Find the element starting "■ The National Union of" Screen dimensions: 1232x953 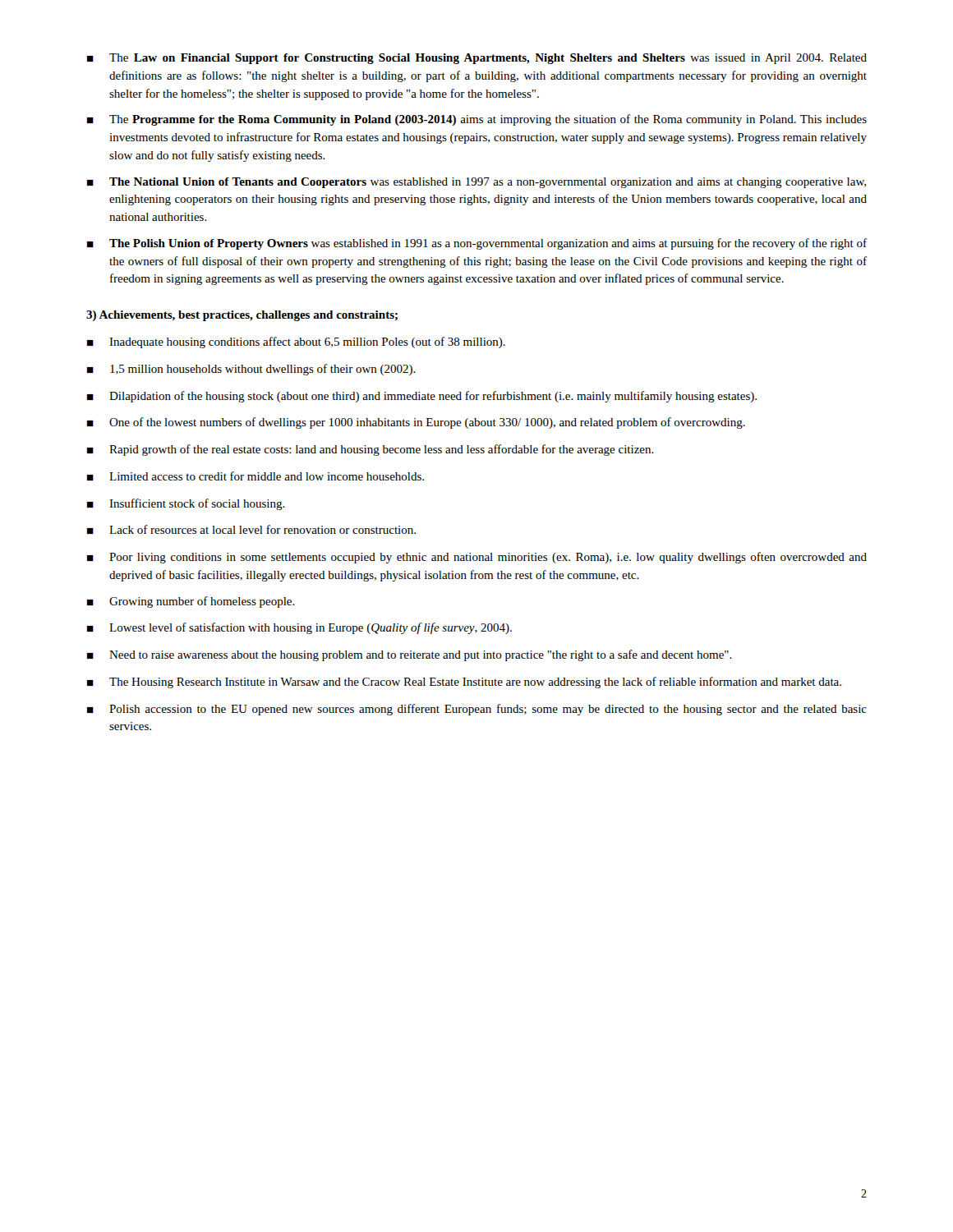click(476, 200)
